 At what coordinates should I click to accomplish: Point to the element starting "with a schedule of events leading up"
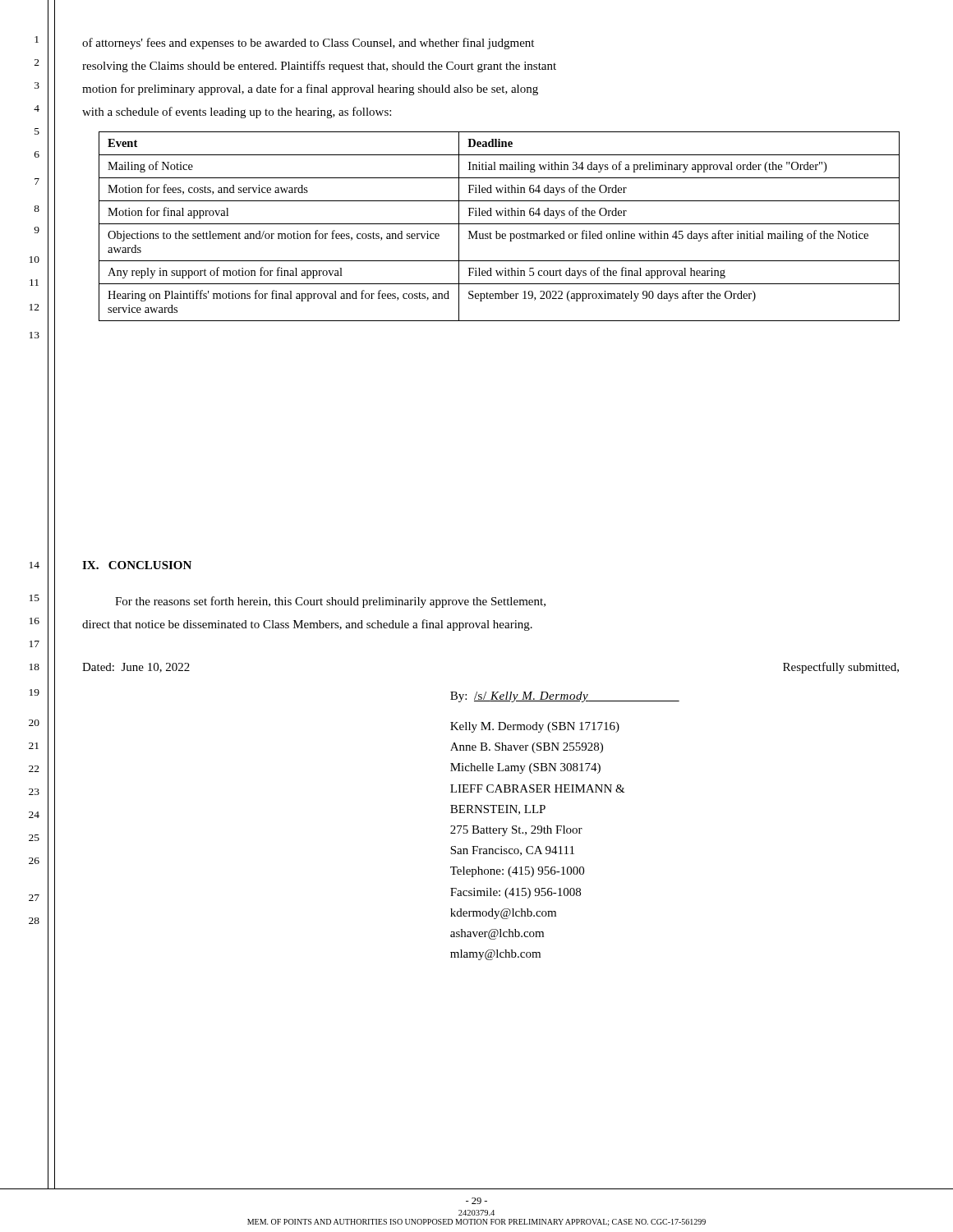(237, 112)
